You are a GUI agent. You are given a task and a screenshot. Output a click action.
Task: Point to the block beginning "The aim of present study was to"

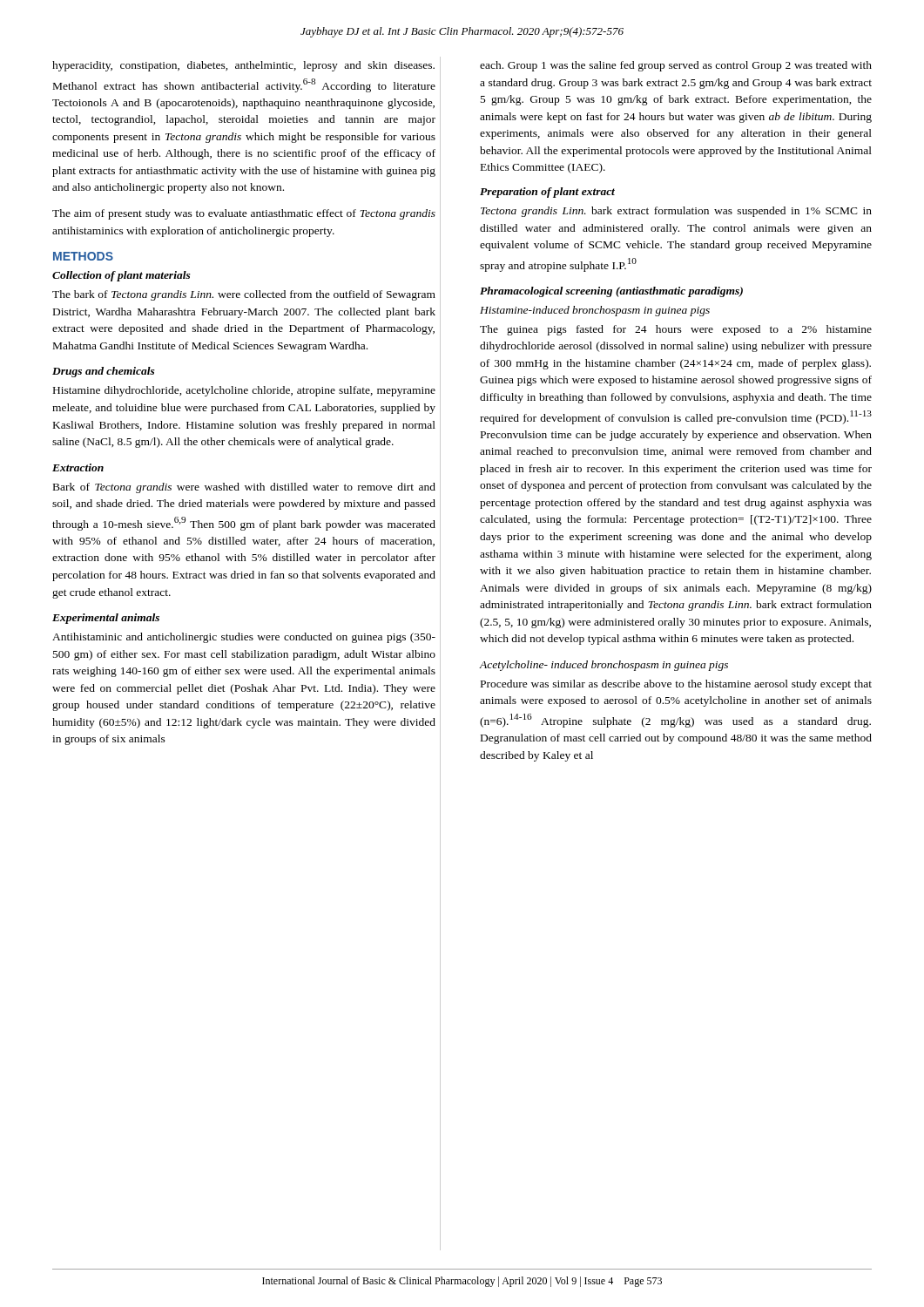244,222
